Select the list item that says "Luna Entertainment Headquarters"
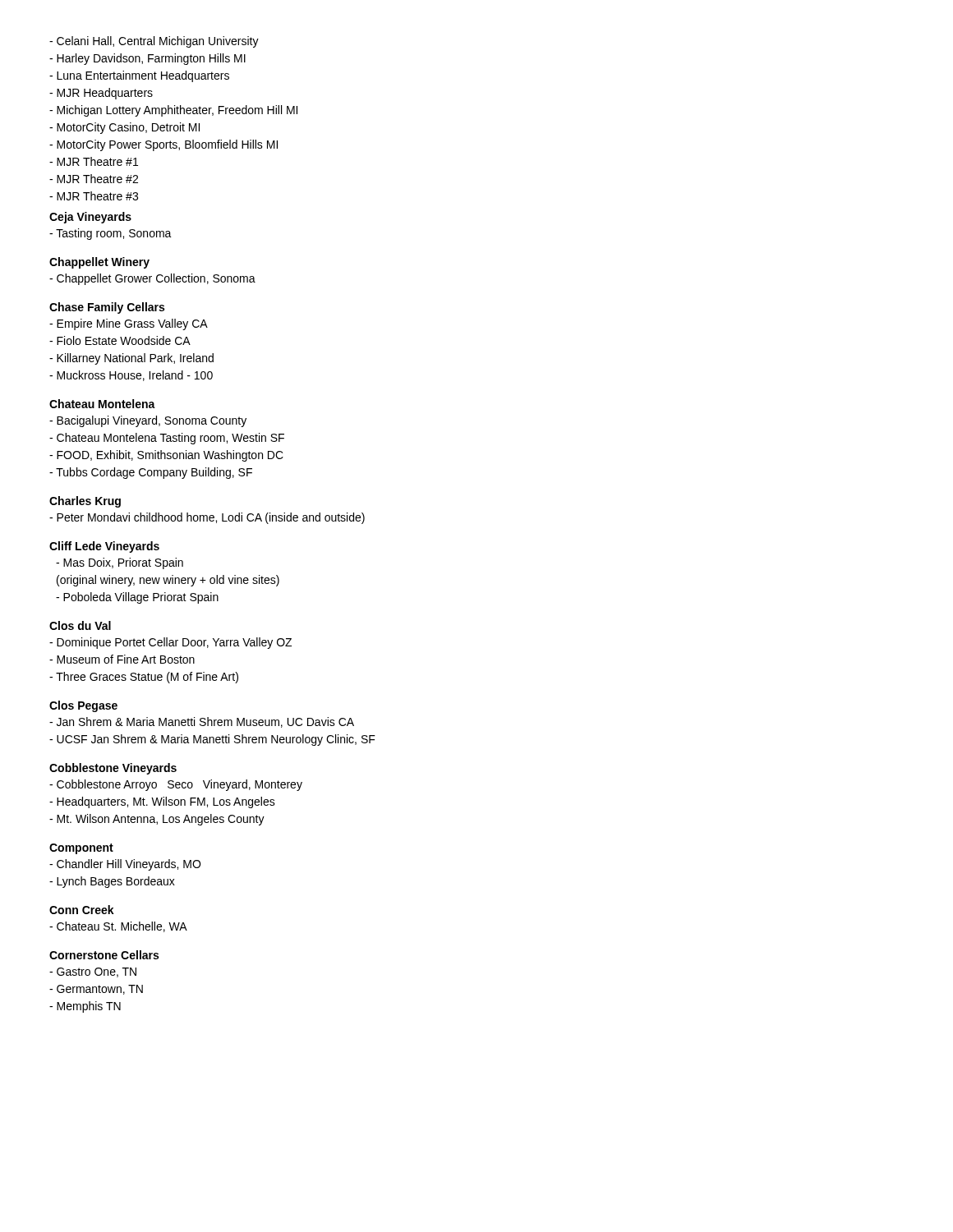 click(x=139, y=76)
